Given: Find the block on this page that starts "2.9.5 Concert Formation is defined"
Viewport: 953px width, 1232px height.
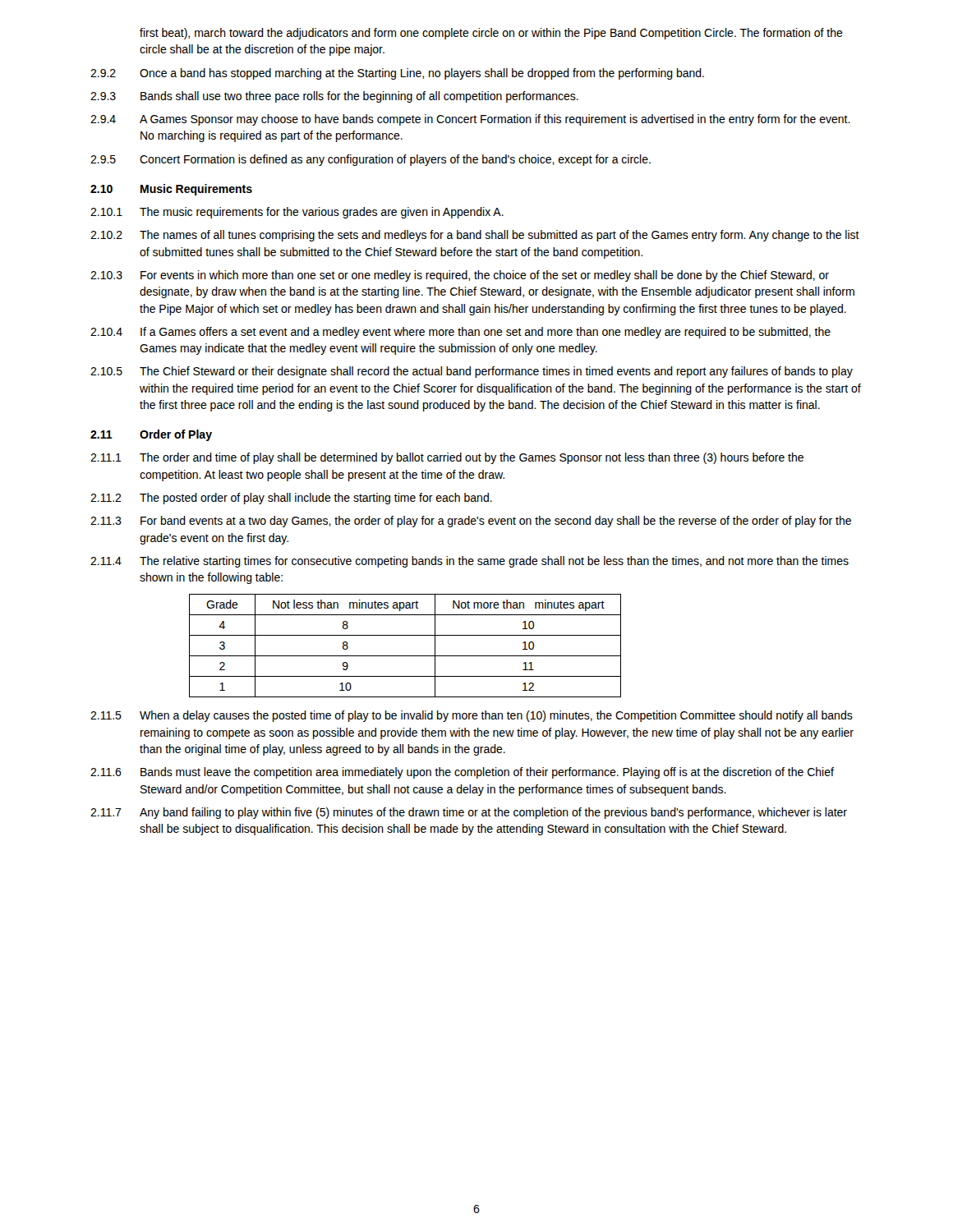Looking at the screenshot, I should (476, 159).
